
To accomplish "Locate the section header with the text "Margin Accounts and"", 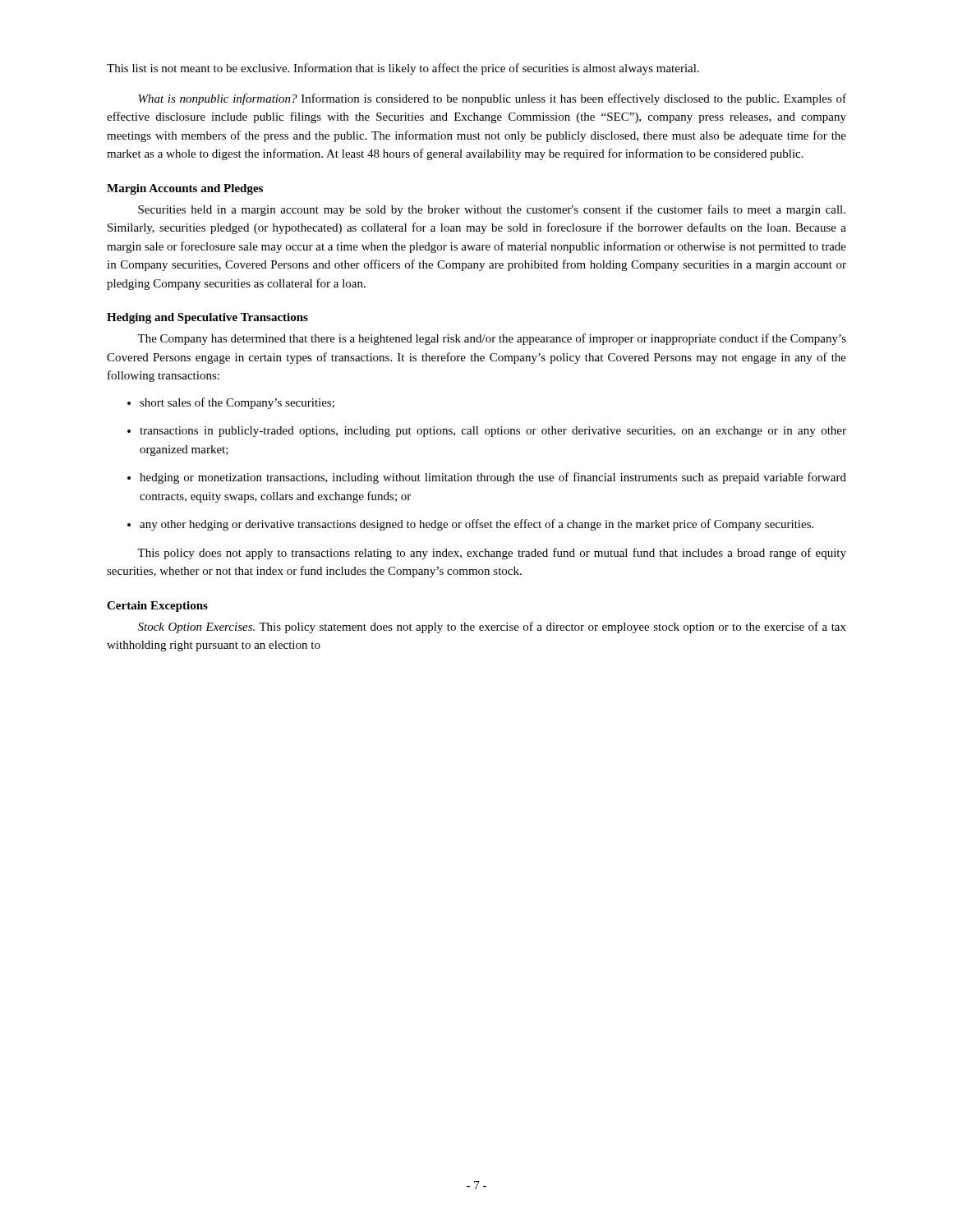I will coord(185,188).
